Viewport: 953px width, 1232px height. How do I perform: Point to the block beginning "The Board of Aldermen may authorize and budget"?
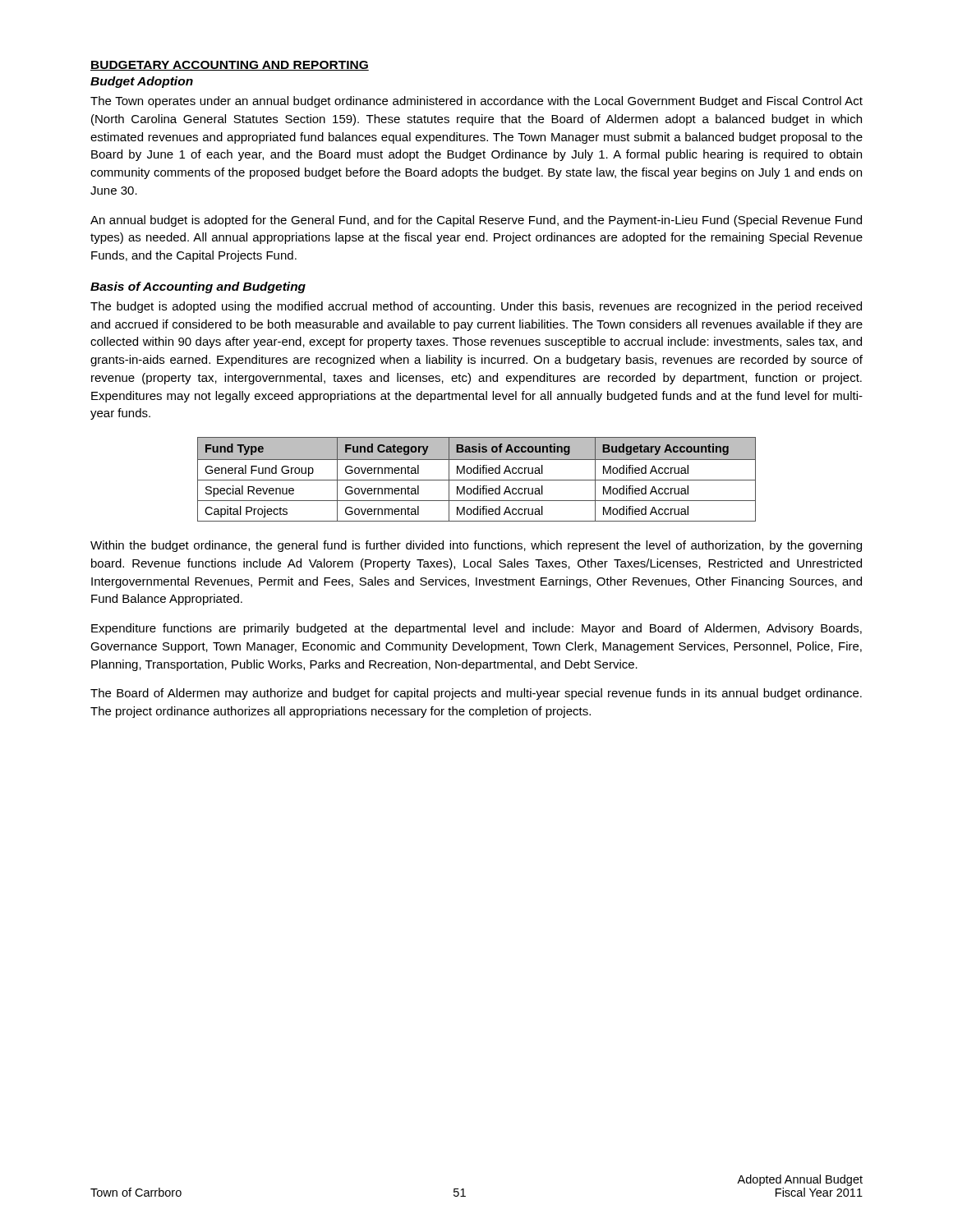(x=476, y=702)
